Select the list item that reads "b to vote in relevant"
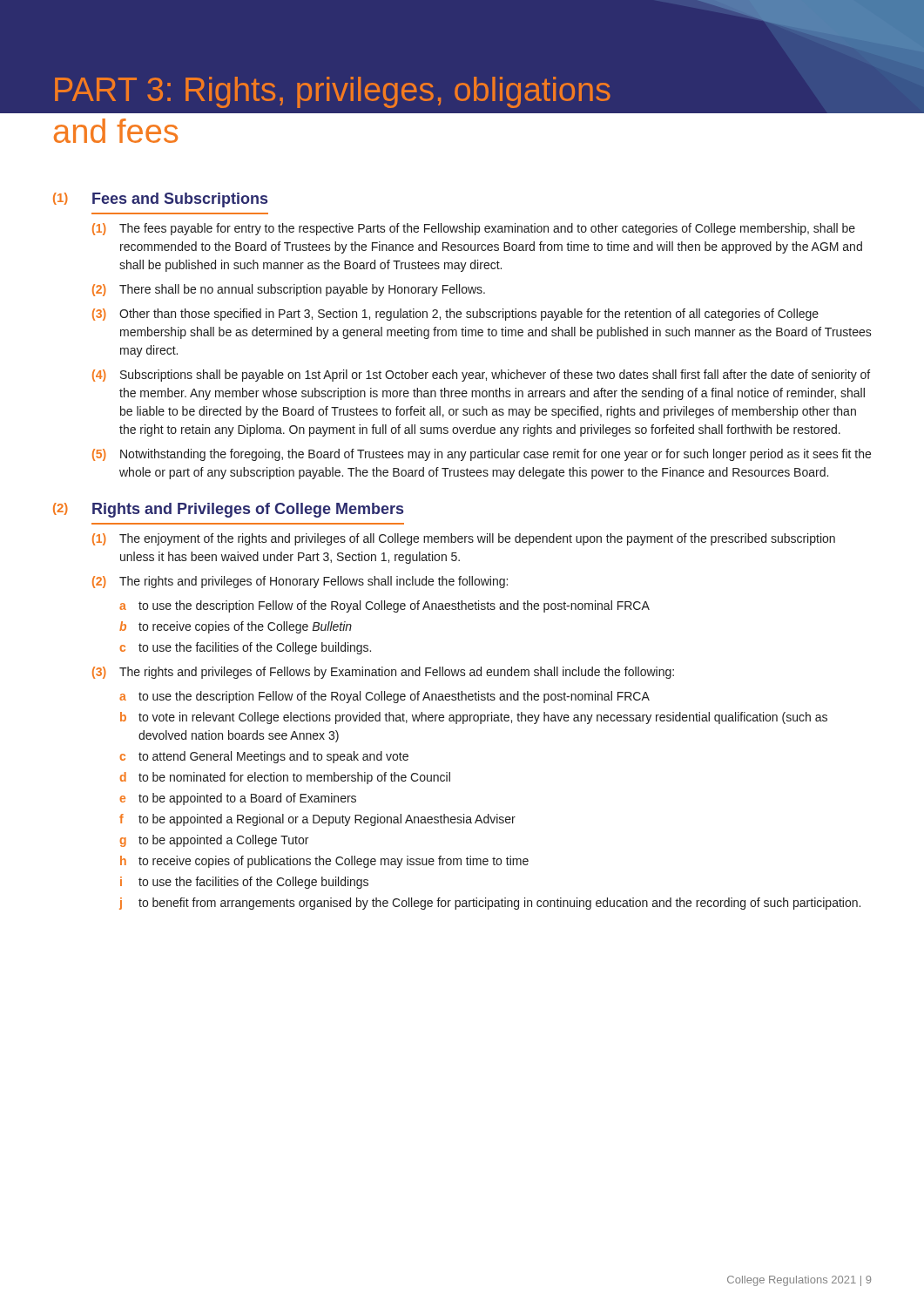The height and width of the screenshot is (1307, 924). (495, 727)
